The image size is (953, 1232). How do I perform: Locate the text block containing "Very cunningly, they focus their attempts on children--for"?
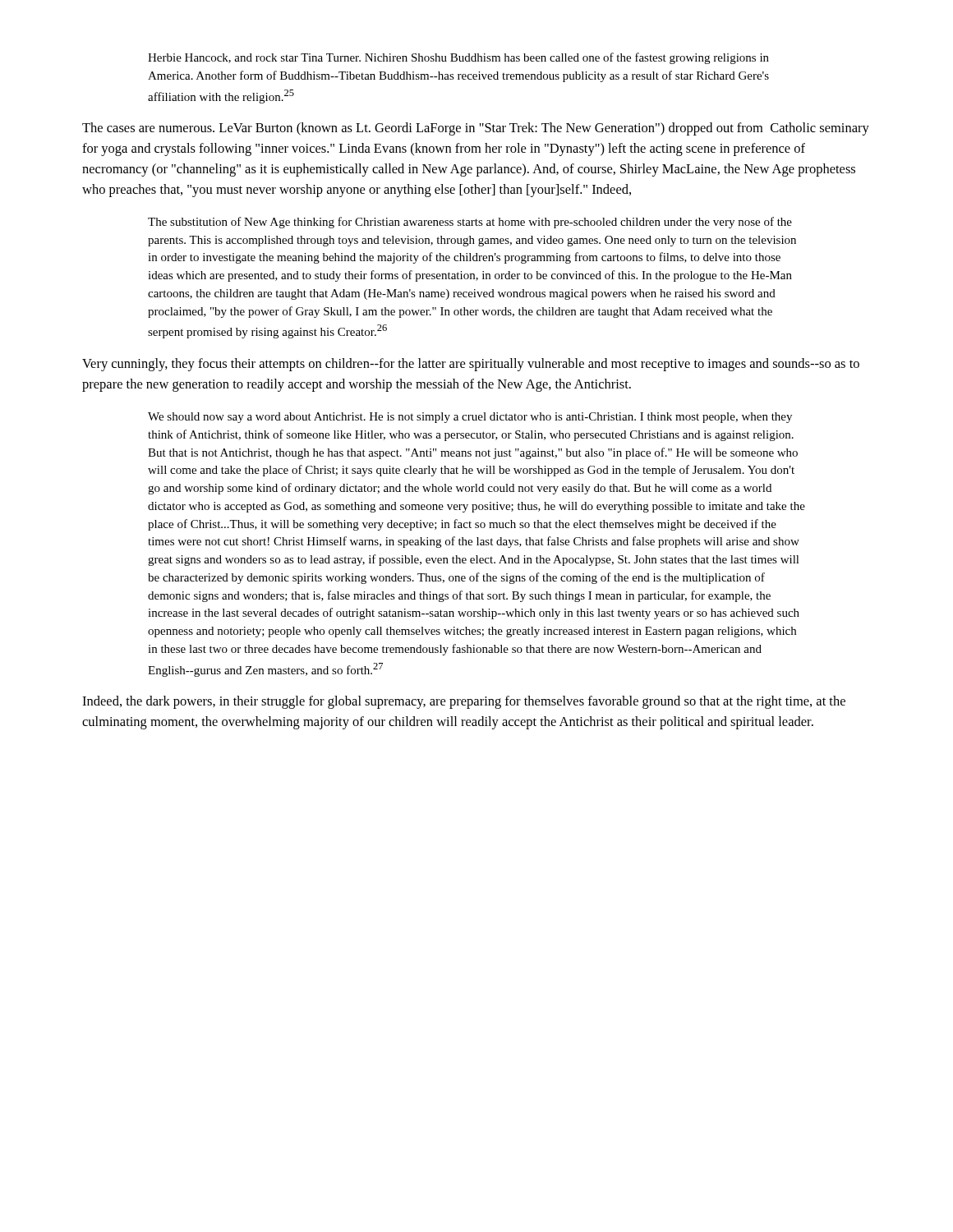[476, 374]
